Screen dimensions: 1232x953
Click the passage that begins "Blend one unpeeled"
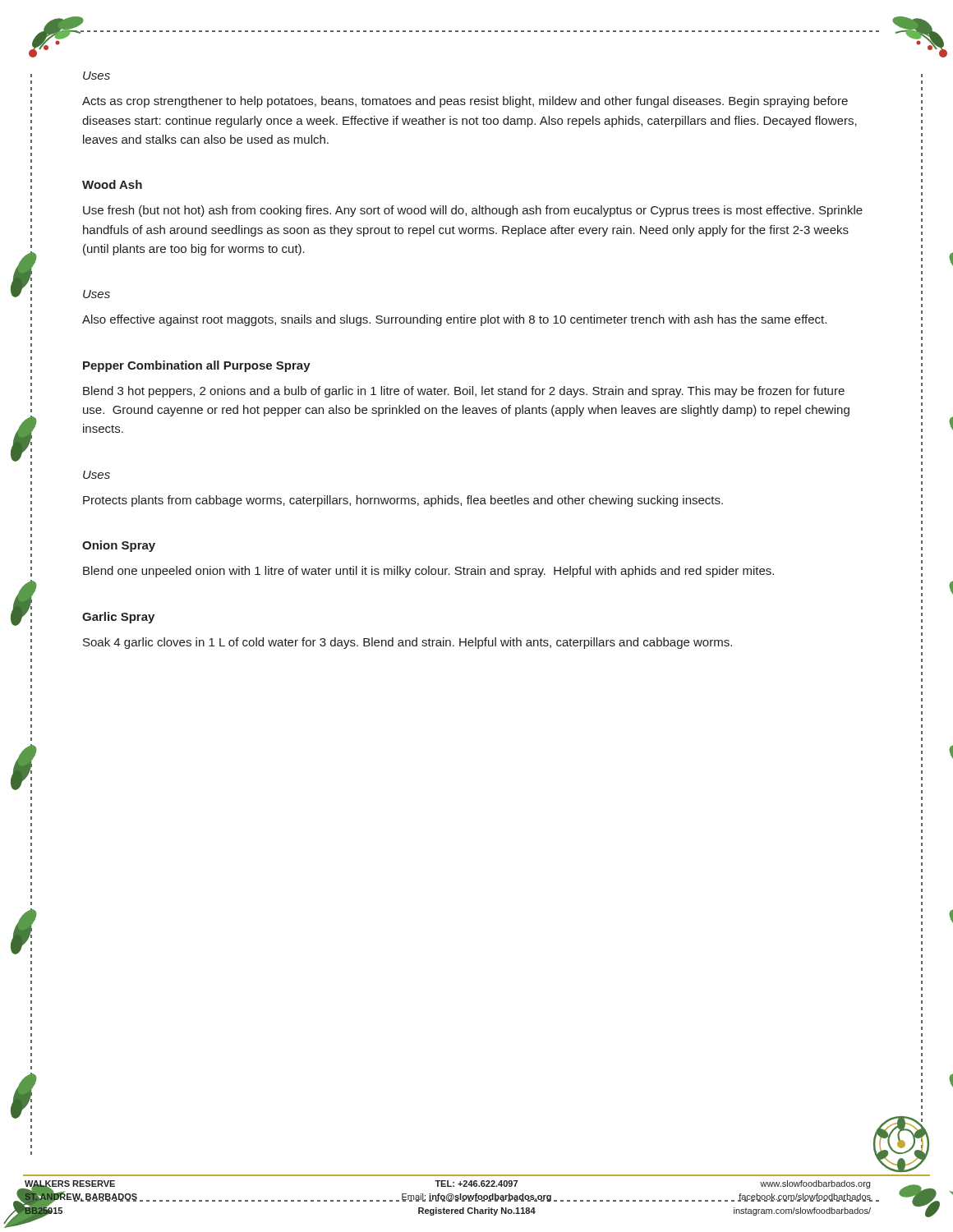429,571
